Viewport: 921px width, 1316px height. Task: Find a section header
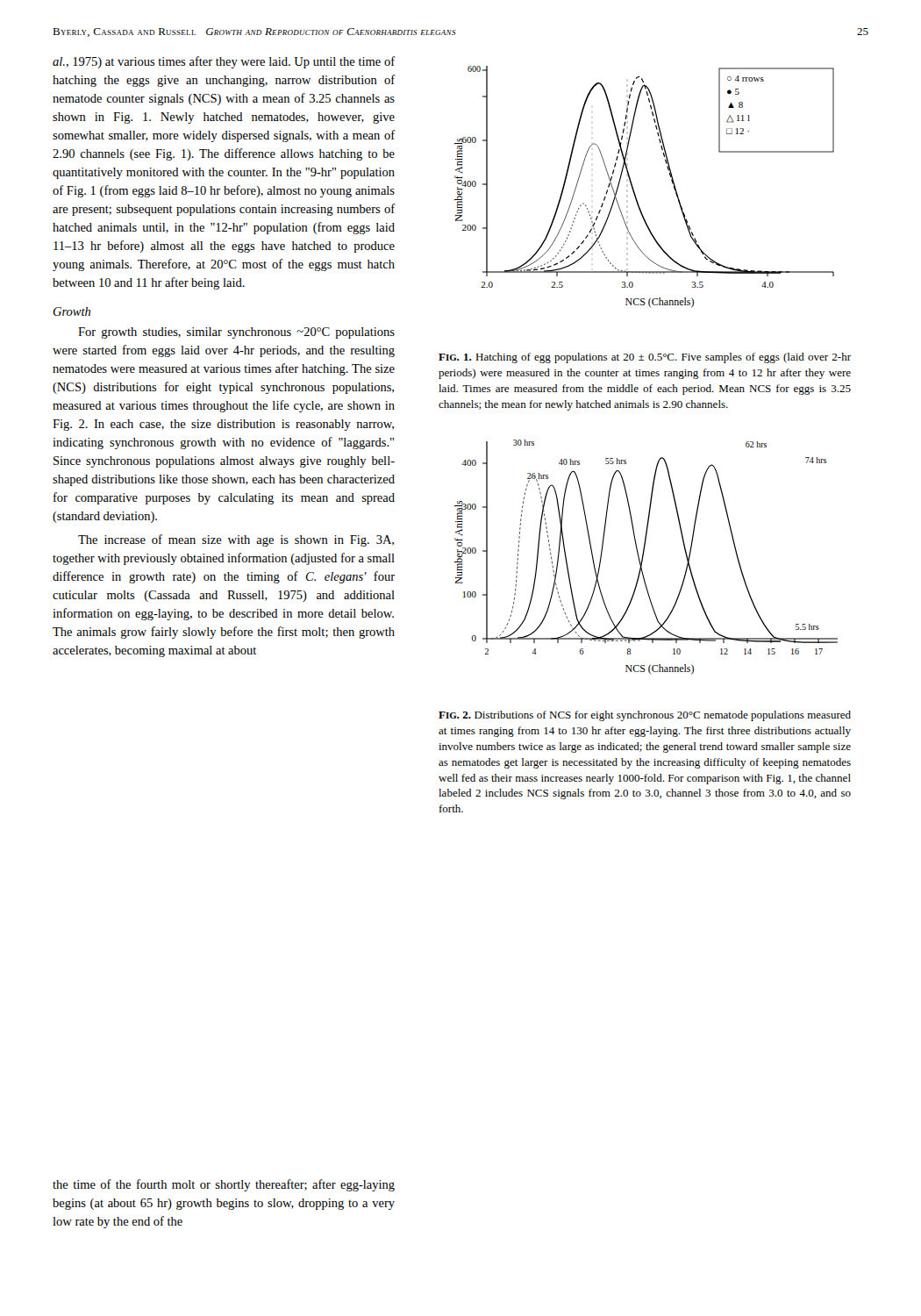pyautogui.click(x=72, y=312)
